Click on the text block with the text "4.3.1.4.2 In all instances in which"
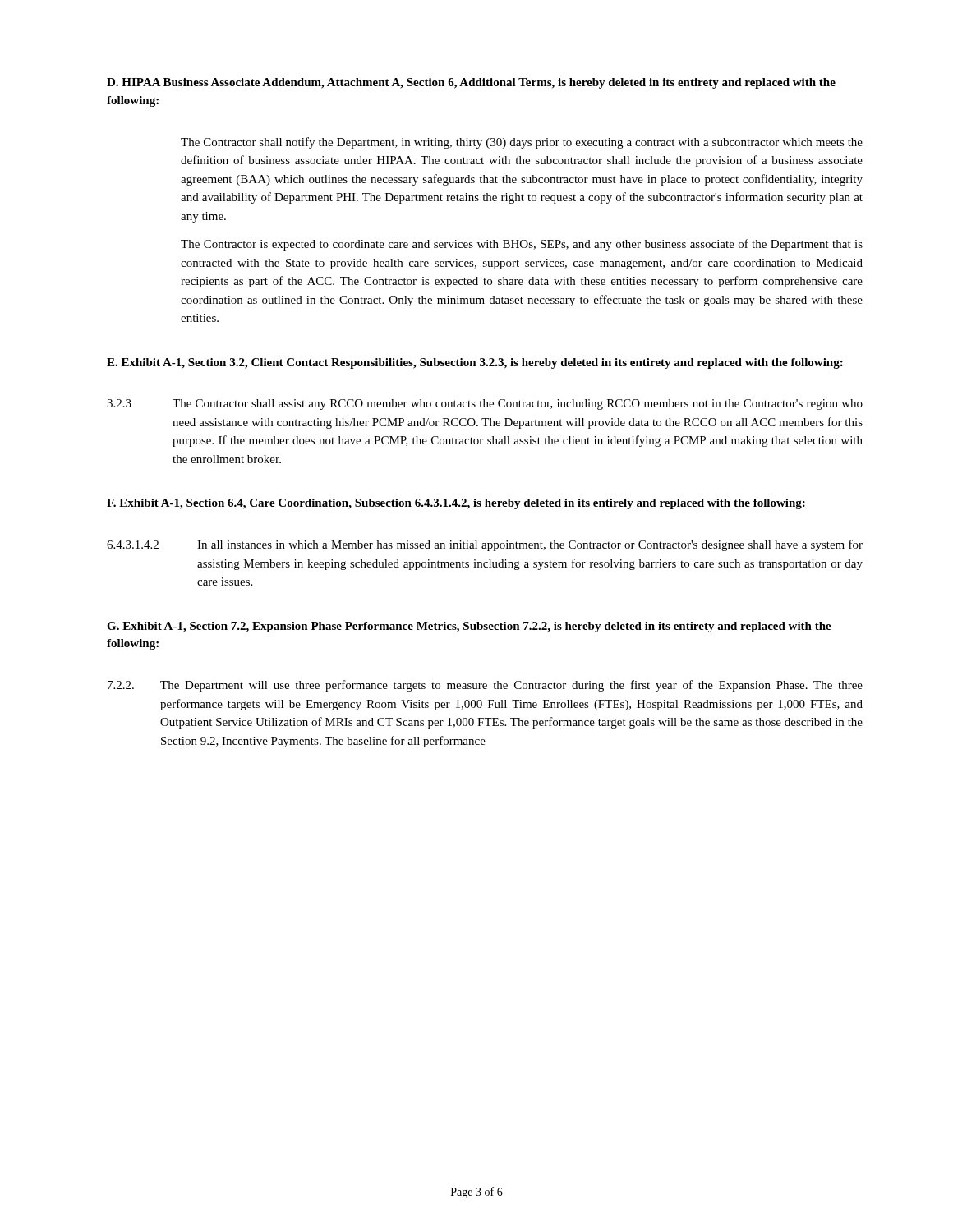This screenshot has height=1232, width=953. tap(485, 563)
